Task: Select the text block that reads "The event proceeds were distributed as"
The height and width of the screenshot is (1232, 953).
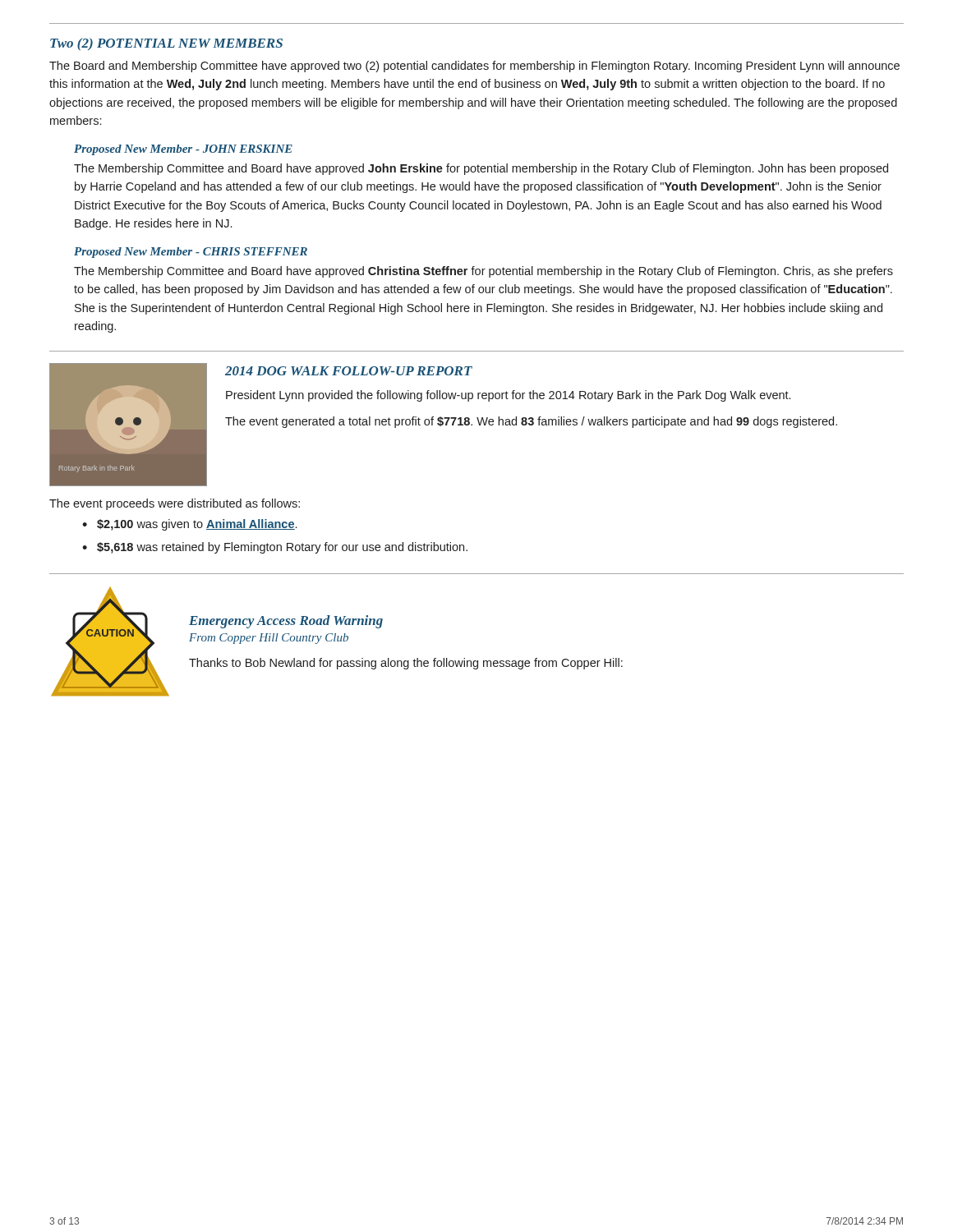Action: point(175,504)
